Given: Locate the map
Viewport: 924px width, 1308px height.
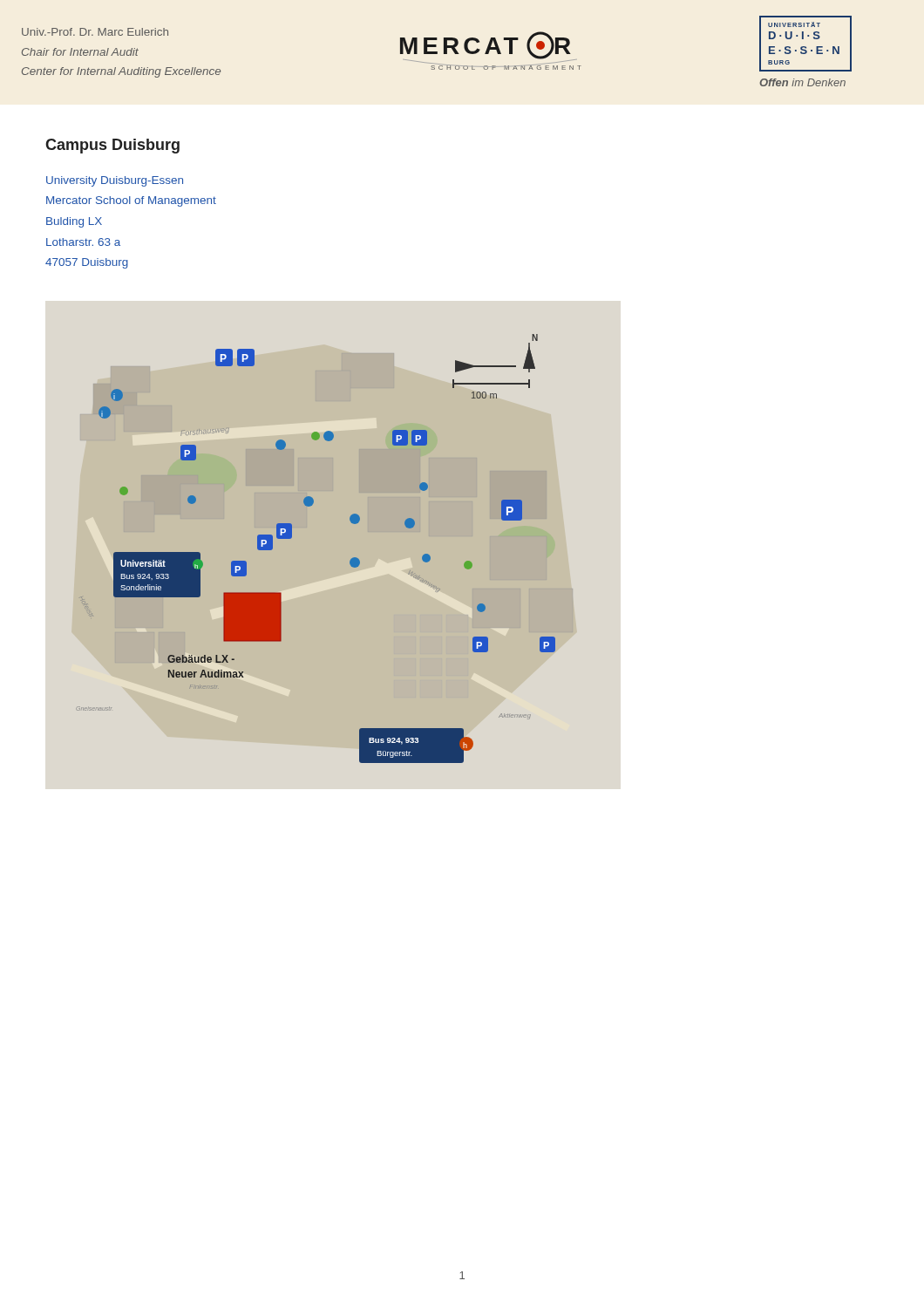Looking at the screenshot, I should [333, 545].
